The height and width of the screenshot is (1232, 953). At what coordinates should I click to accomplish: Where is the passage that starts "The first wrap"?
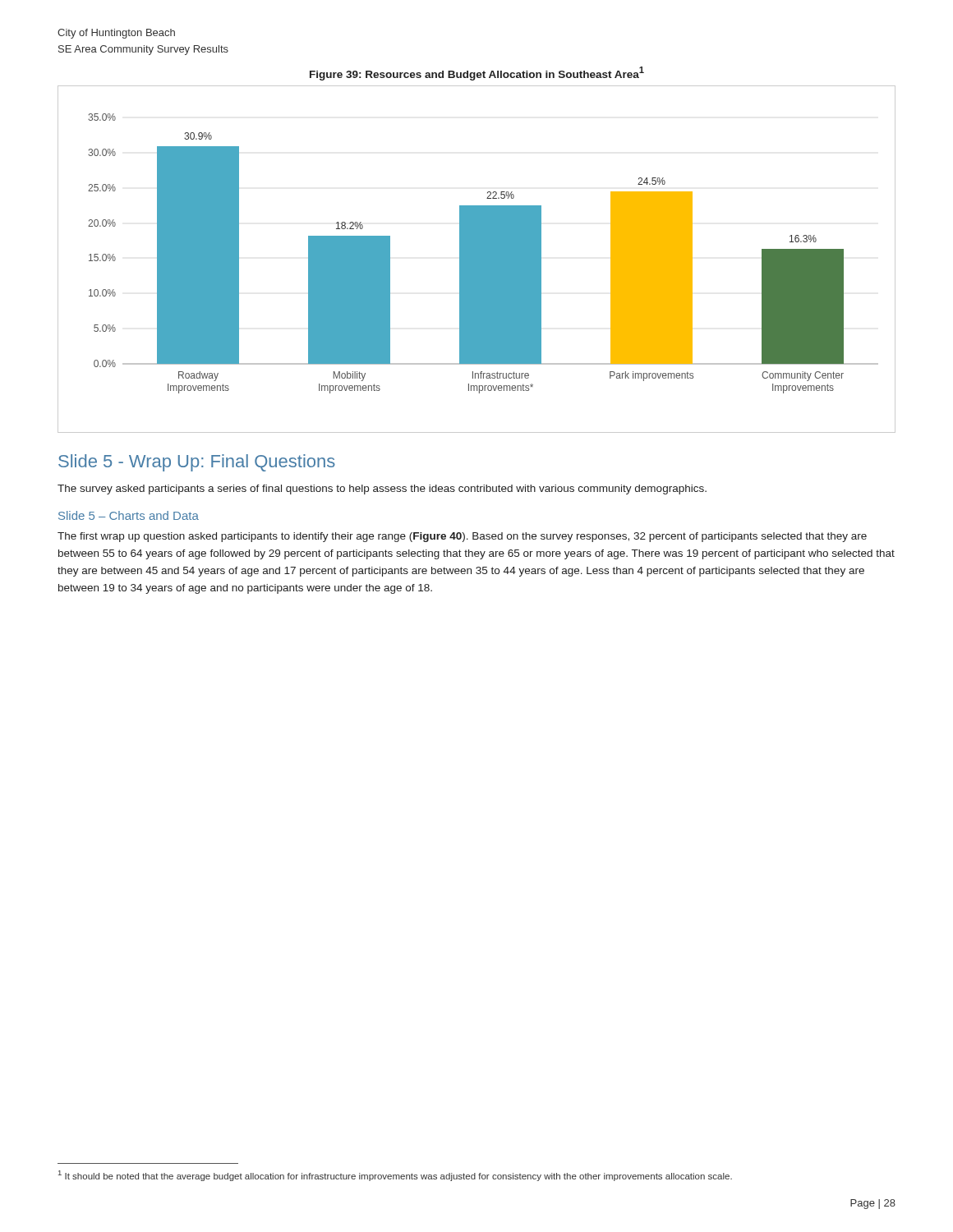point(476,562)
